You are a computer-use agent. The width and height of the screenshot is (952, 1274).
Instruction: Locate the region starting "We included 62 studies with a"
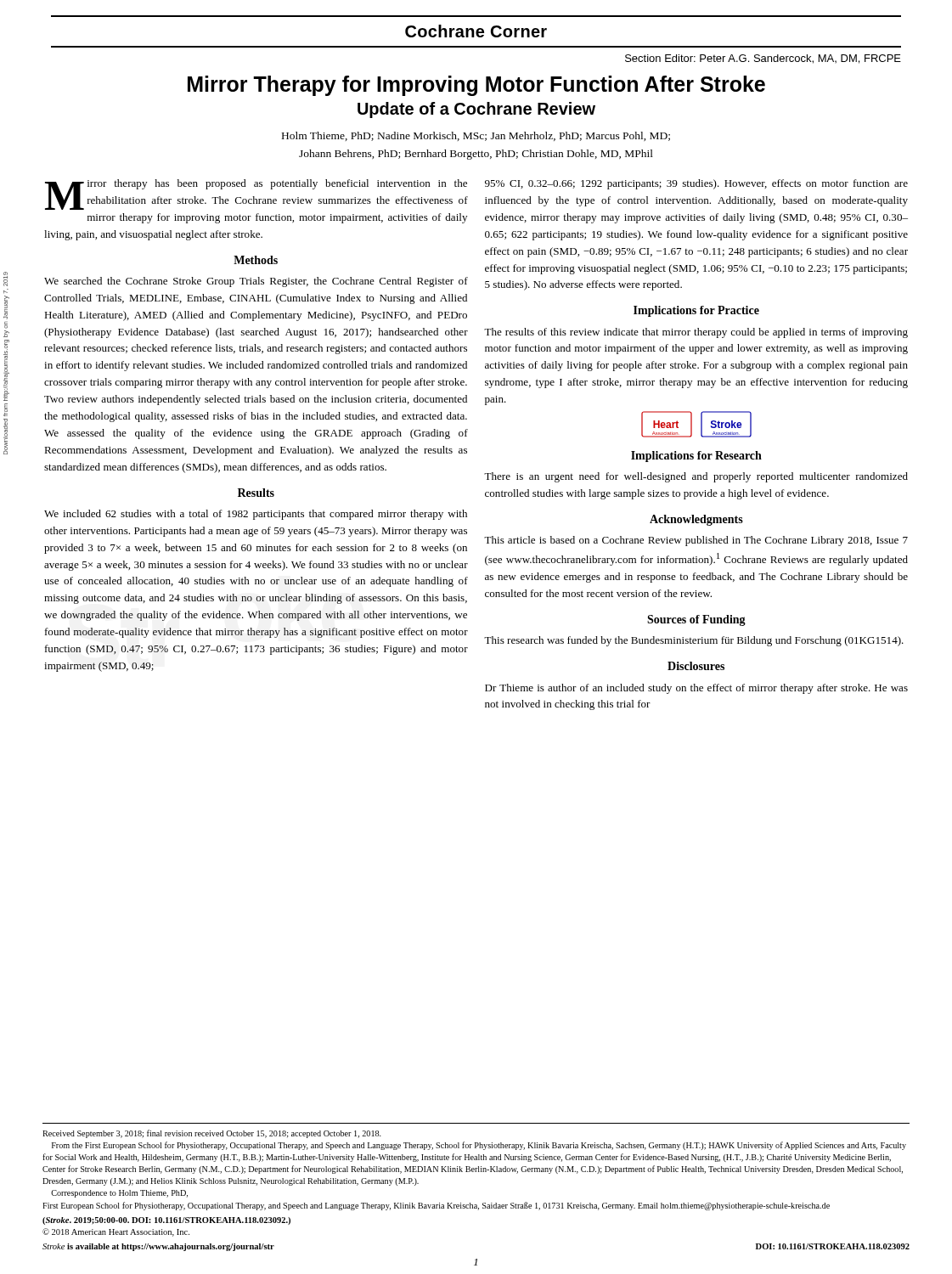(x=256, y=589)
